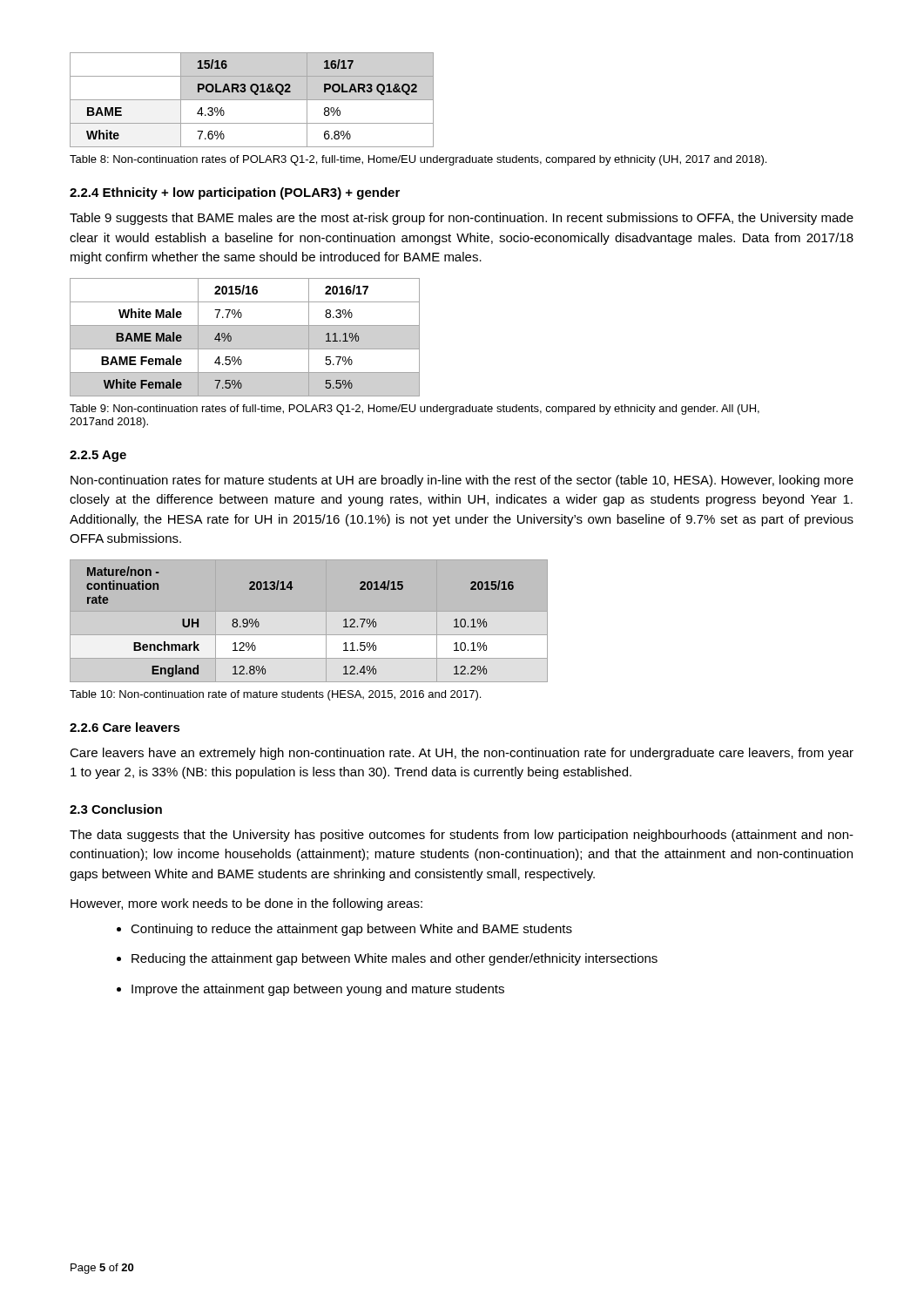The image size is (924, 1307).
Task: Click the passage that begins "Continuing to reduce"
Action: (351, 928)
